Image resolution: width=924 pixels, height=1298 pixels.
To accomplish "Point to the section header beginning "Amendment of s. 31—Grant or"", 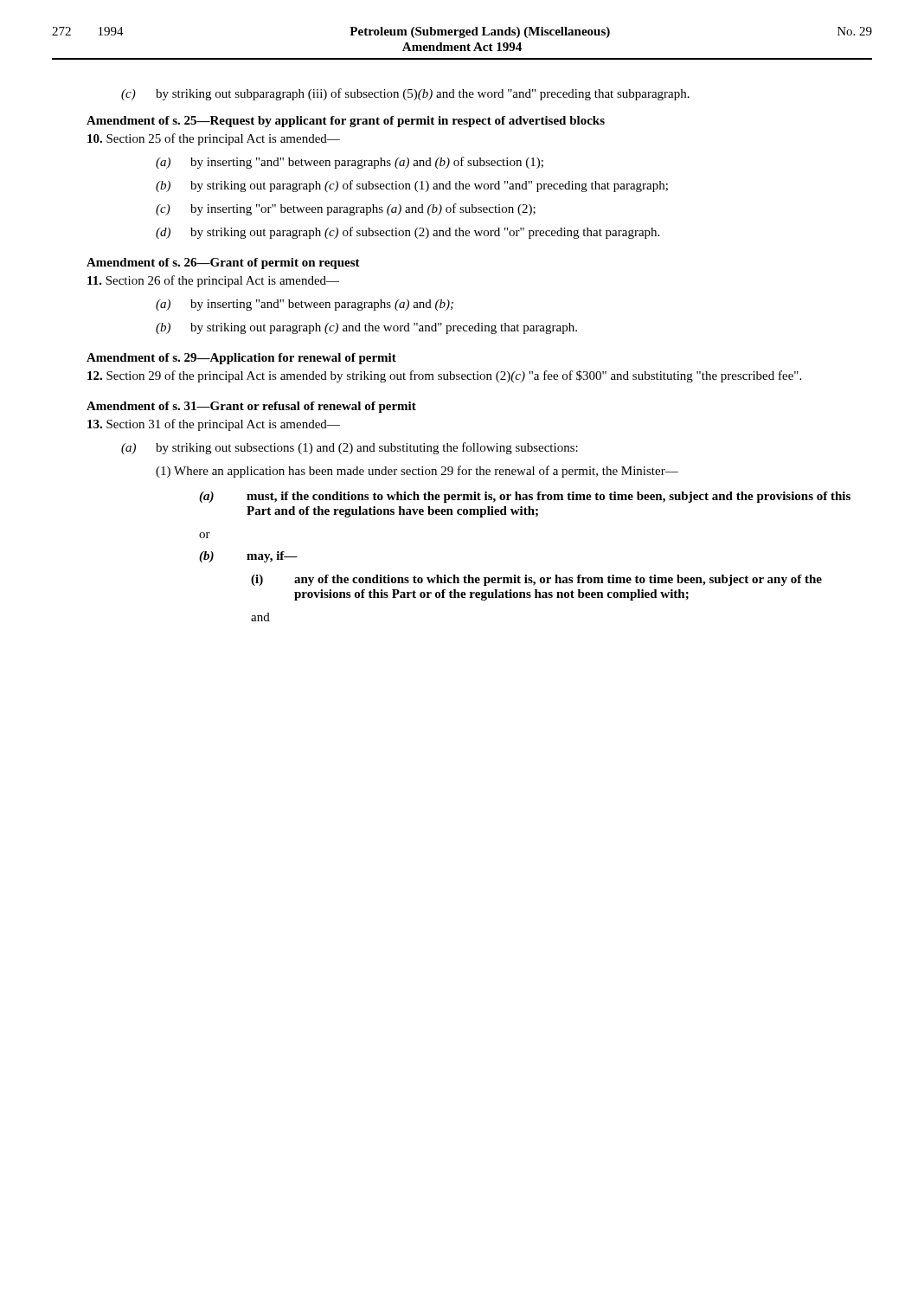I will click(251, 406).
